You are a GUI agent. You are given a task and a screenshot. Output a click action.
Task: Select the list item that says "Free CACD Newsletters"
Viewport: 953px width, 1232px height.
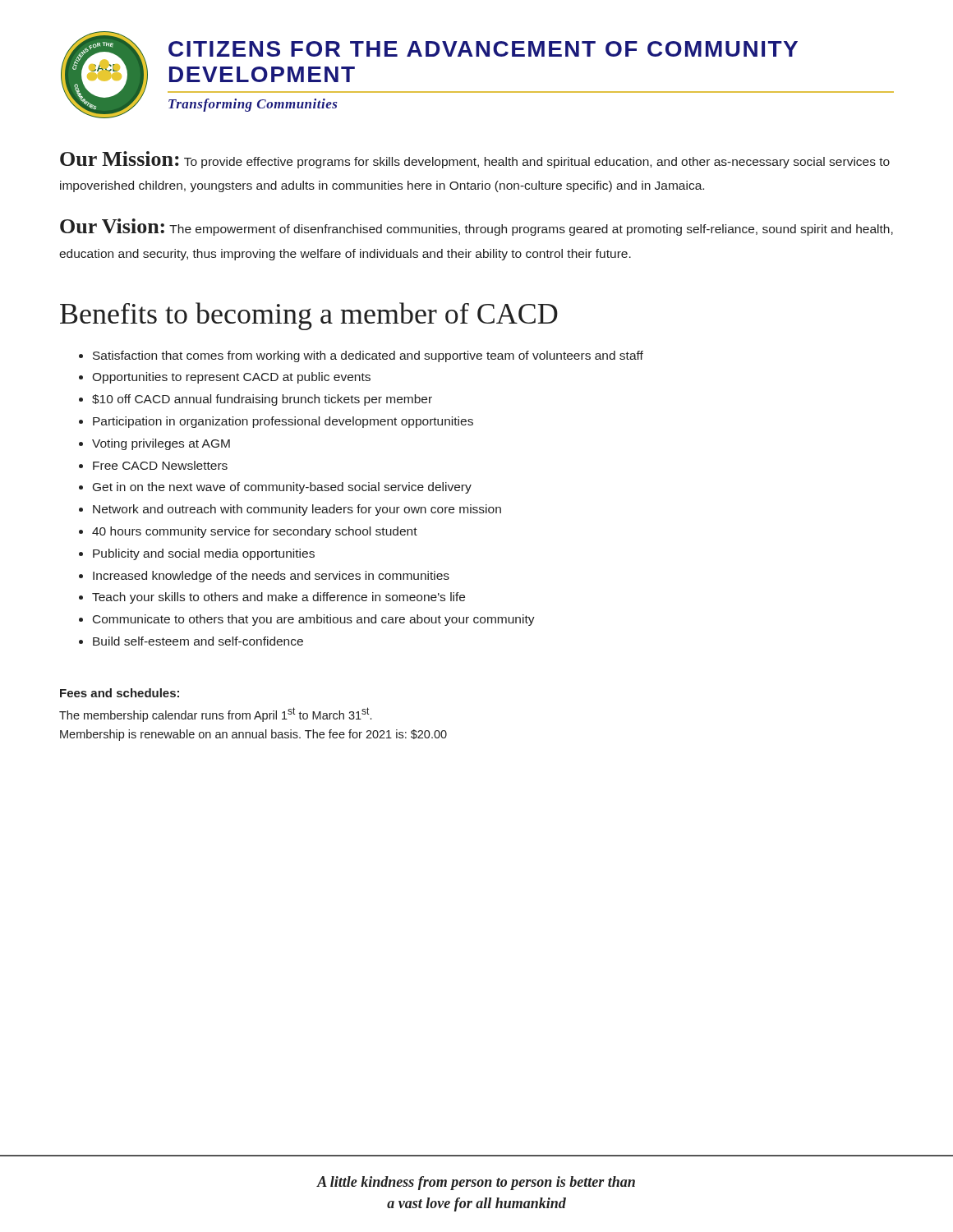pyautogui.click(x=160, y=465)
